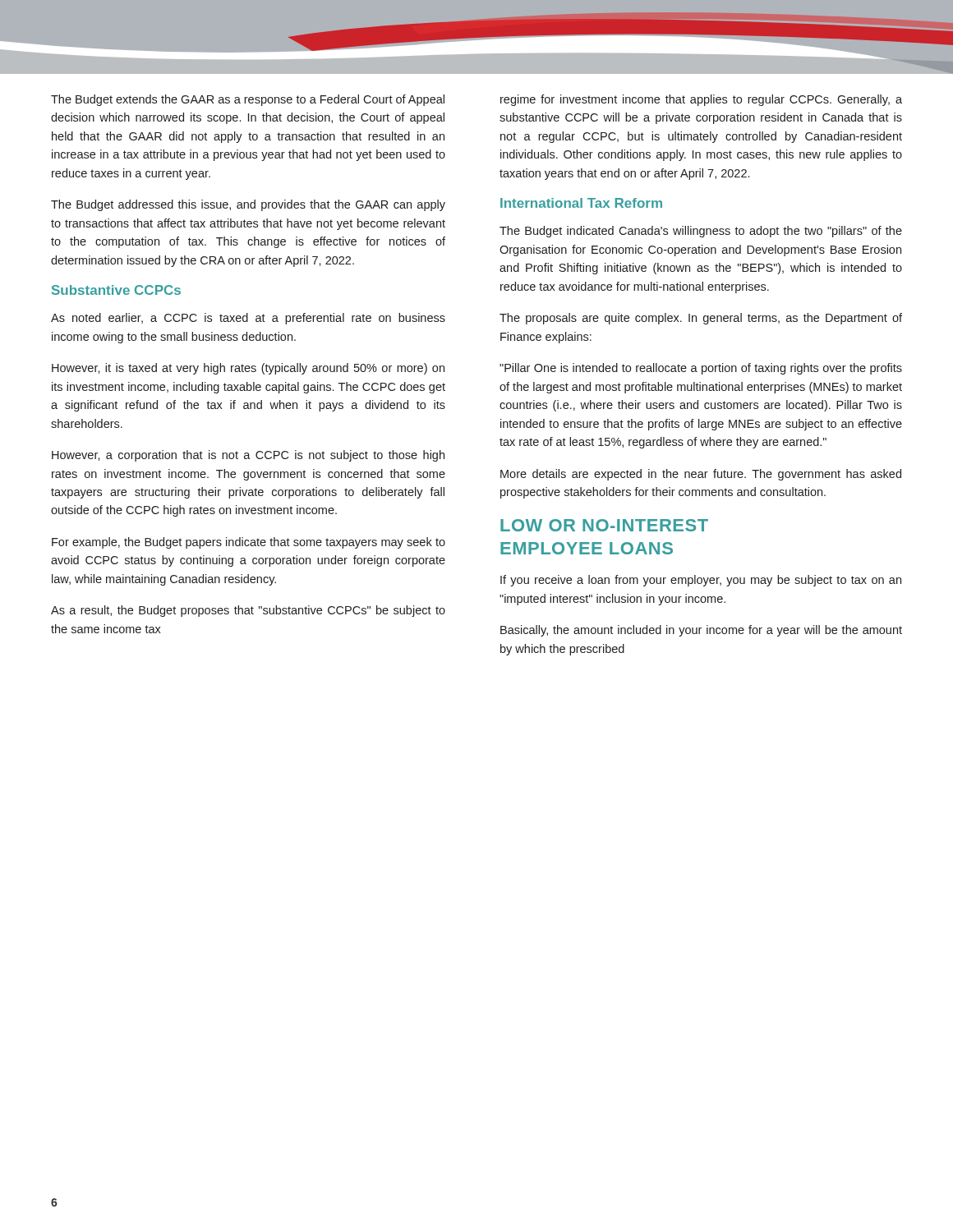Navigate to the region starting "However, it is"

coord(248,396)
